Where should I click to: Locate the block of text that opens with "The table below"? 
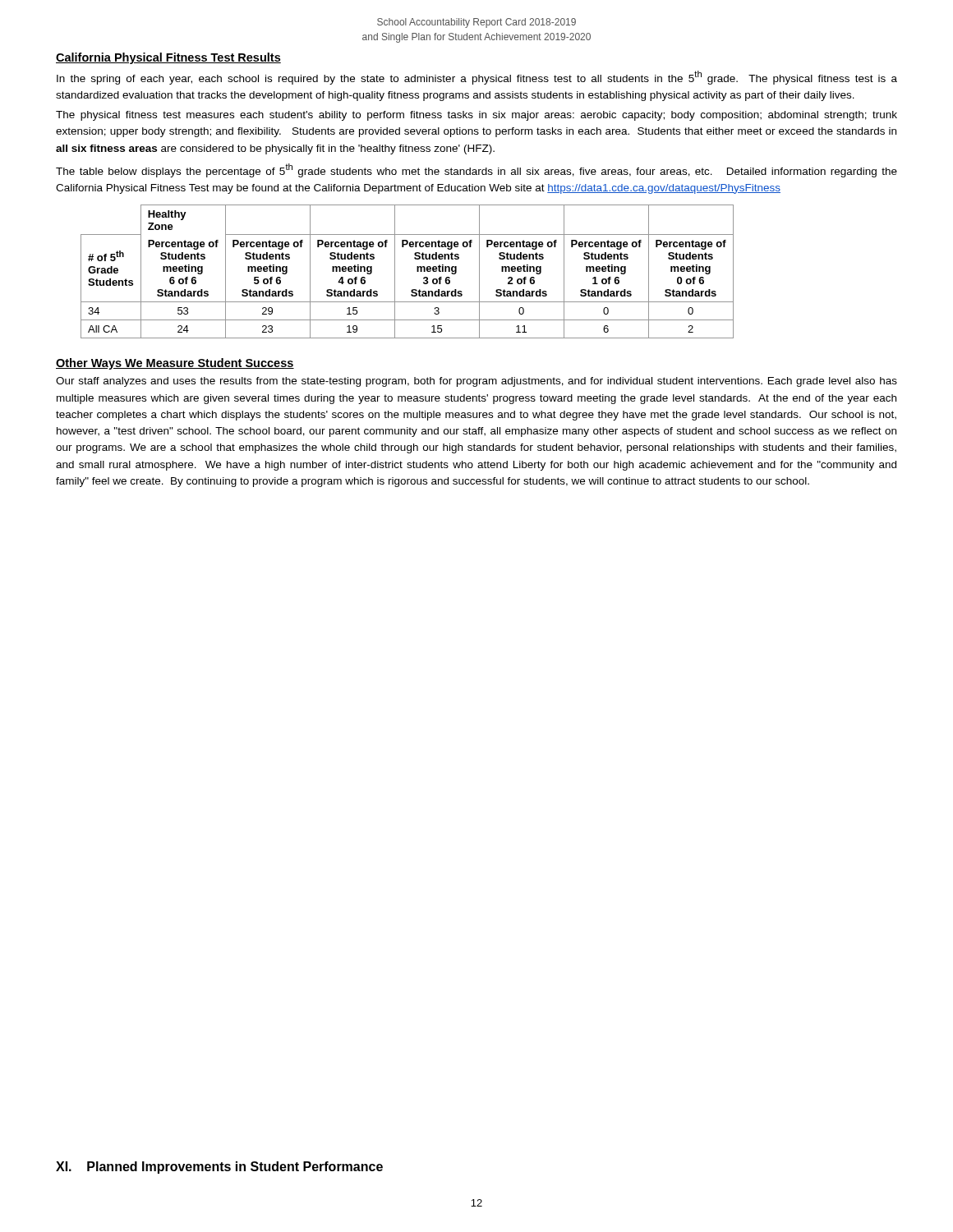pyautogui.click(x=476, y=178)
